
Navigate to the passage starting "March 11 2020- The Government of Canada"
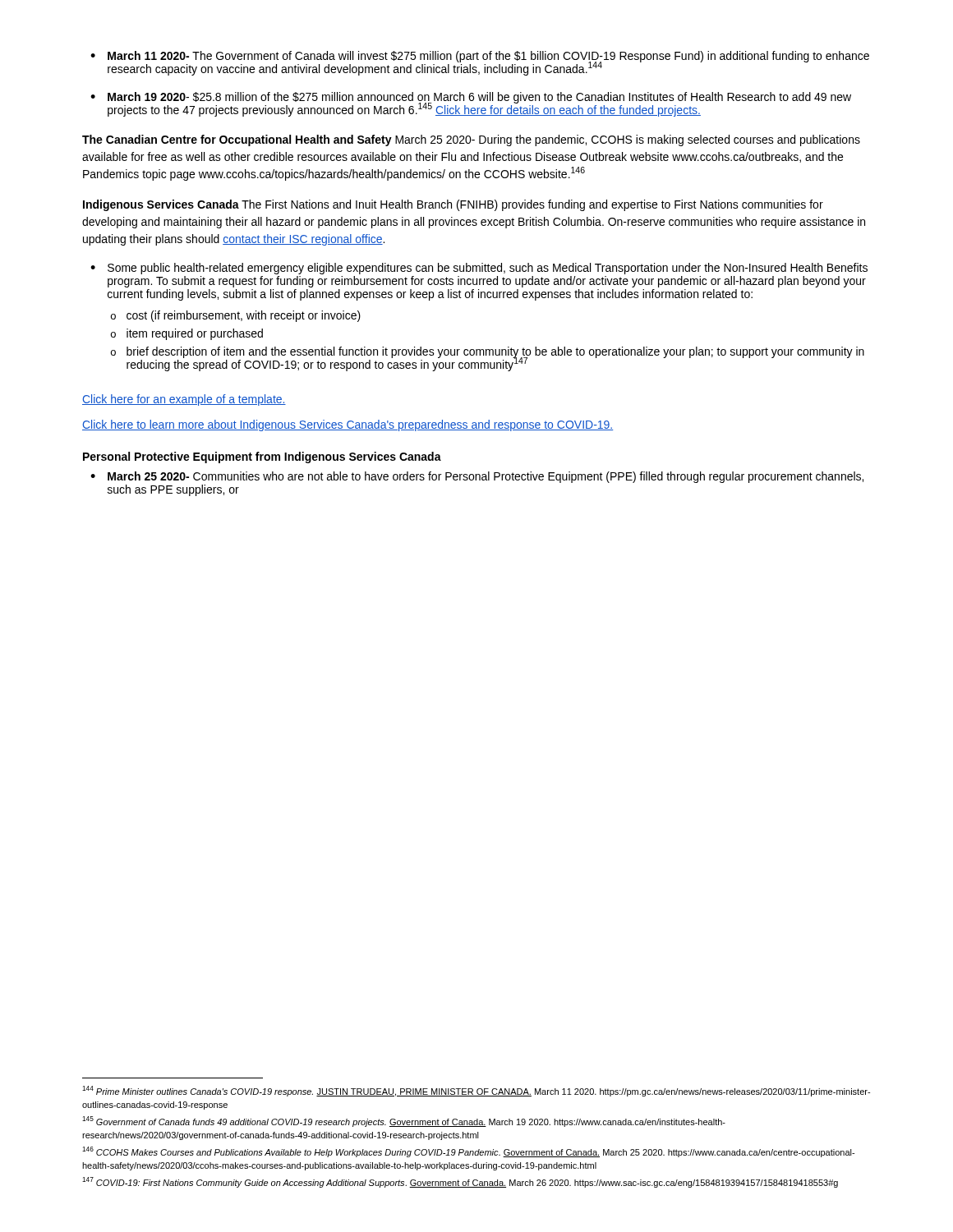click(489, 62)
